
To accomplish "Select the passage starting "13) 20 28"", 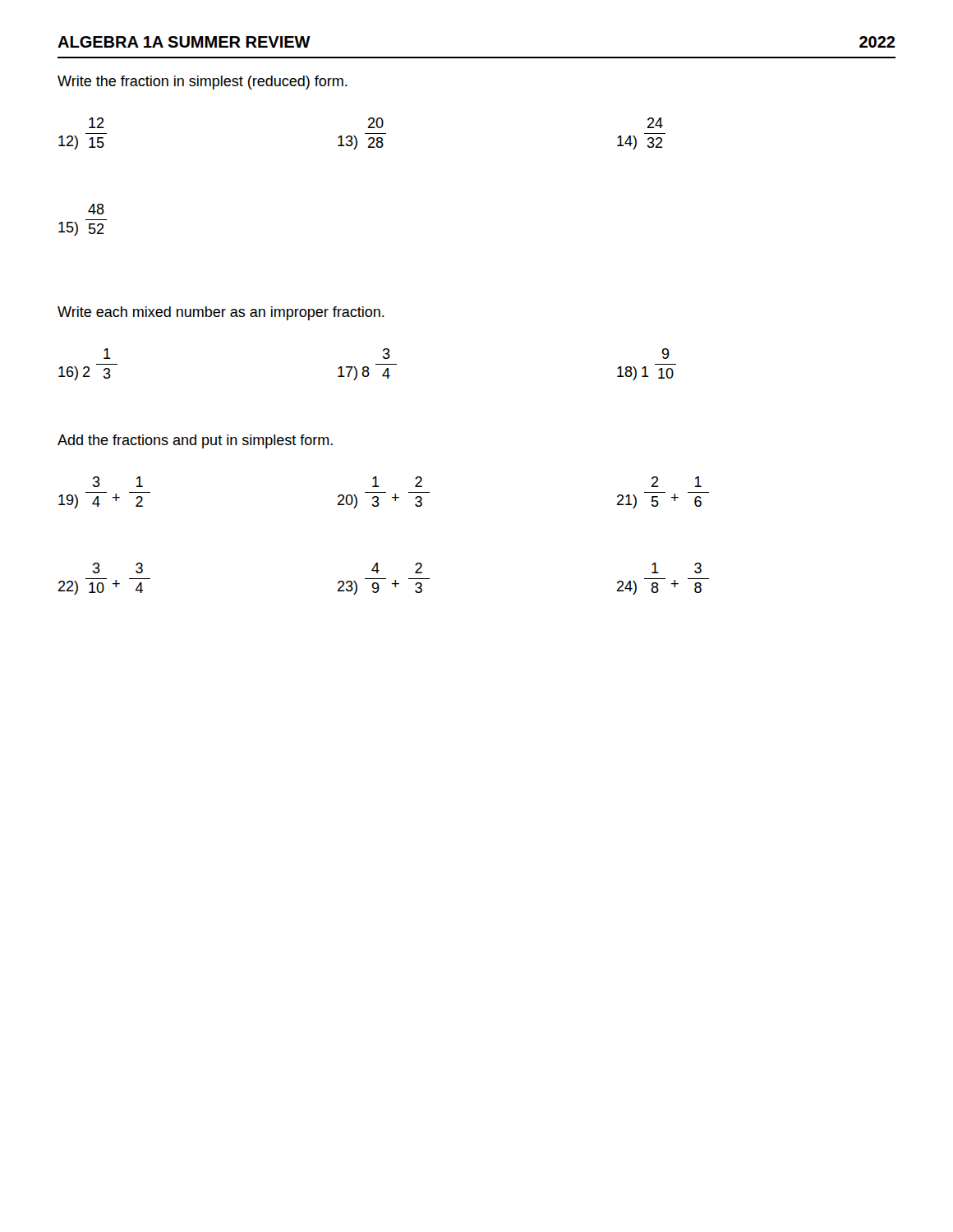I will 361,133.
